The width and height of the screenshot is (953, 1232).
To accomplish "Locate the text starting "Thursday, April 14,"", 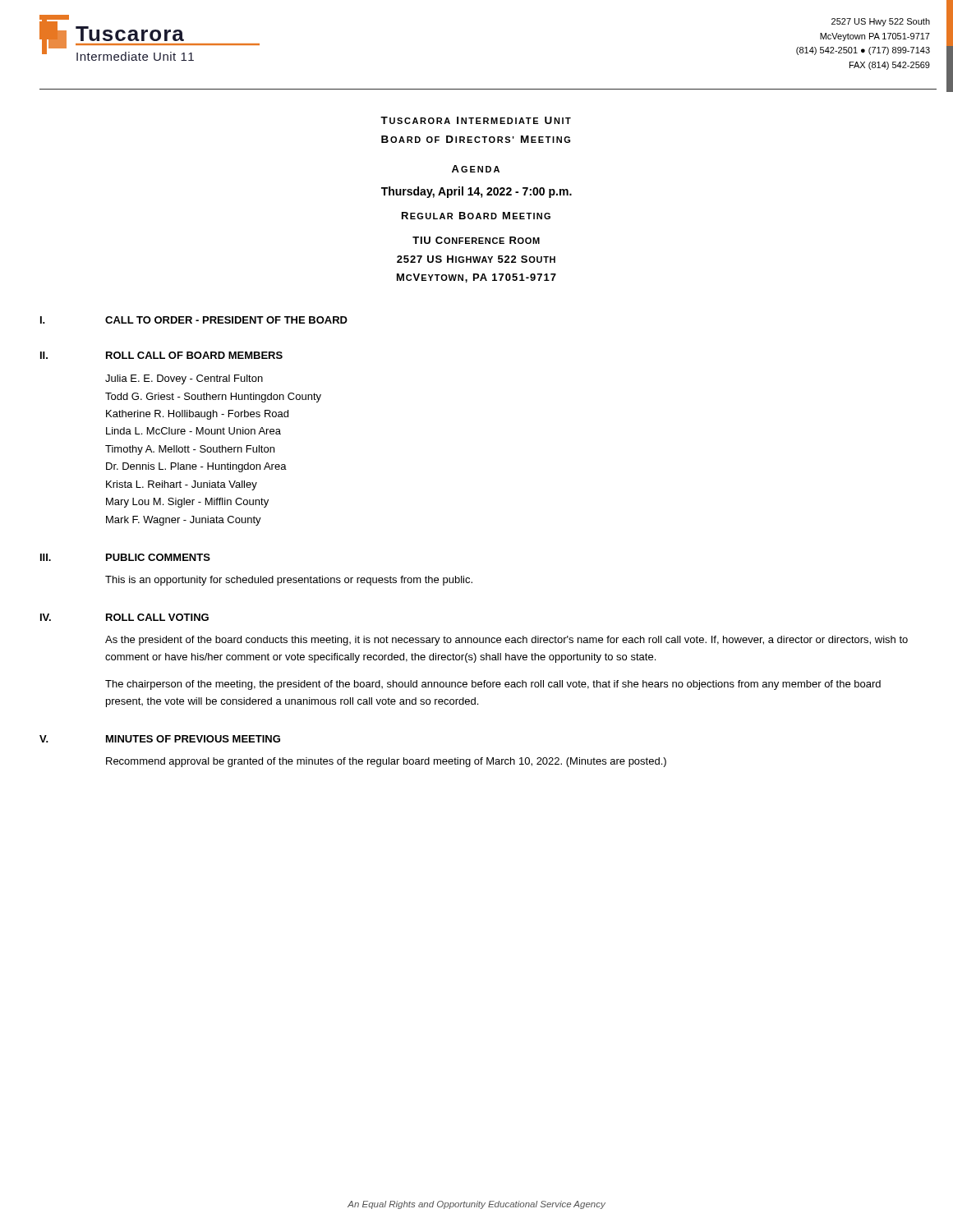I will pyautogui.click(x=476, y=191).
